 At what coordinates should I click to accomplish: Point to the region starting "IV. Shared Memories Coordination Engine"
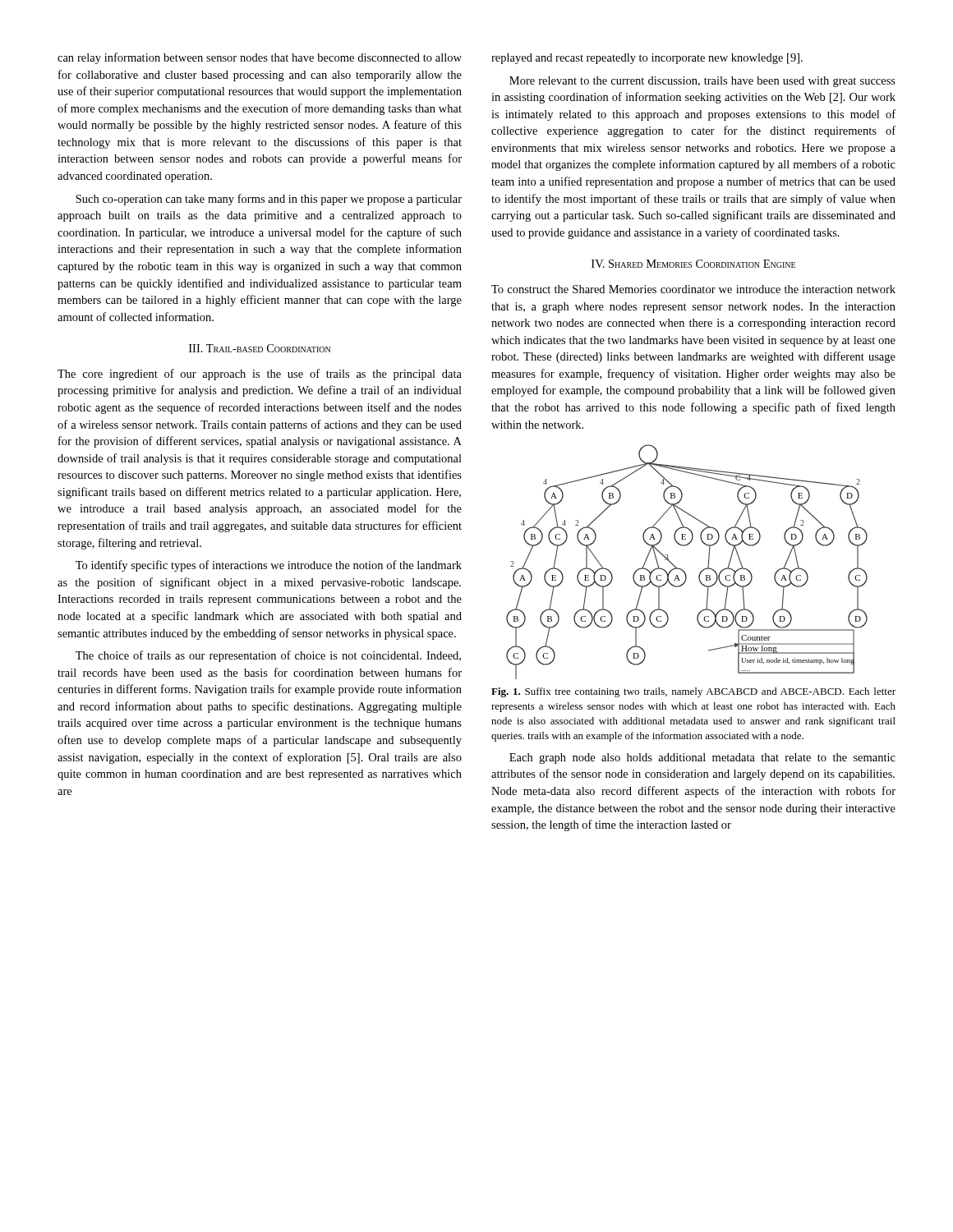tap(693, 264)
